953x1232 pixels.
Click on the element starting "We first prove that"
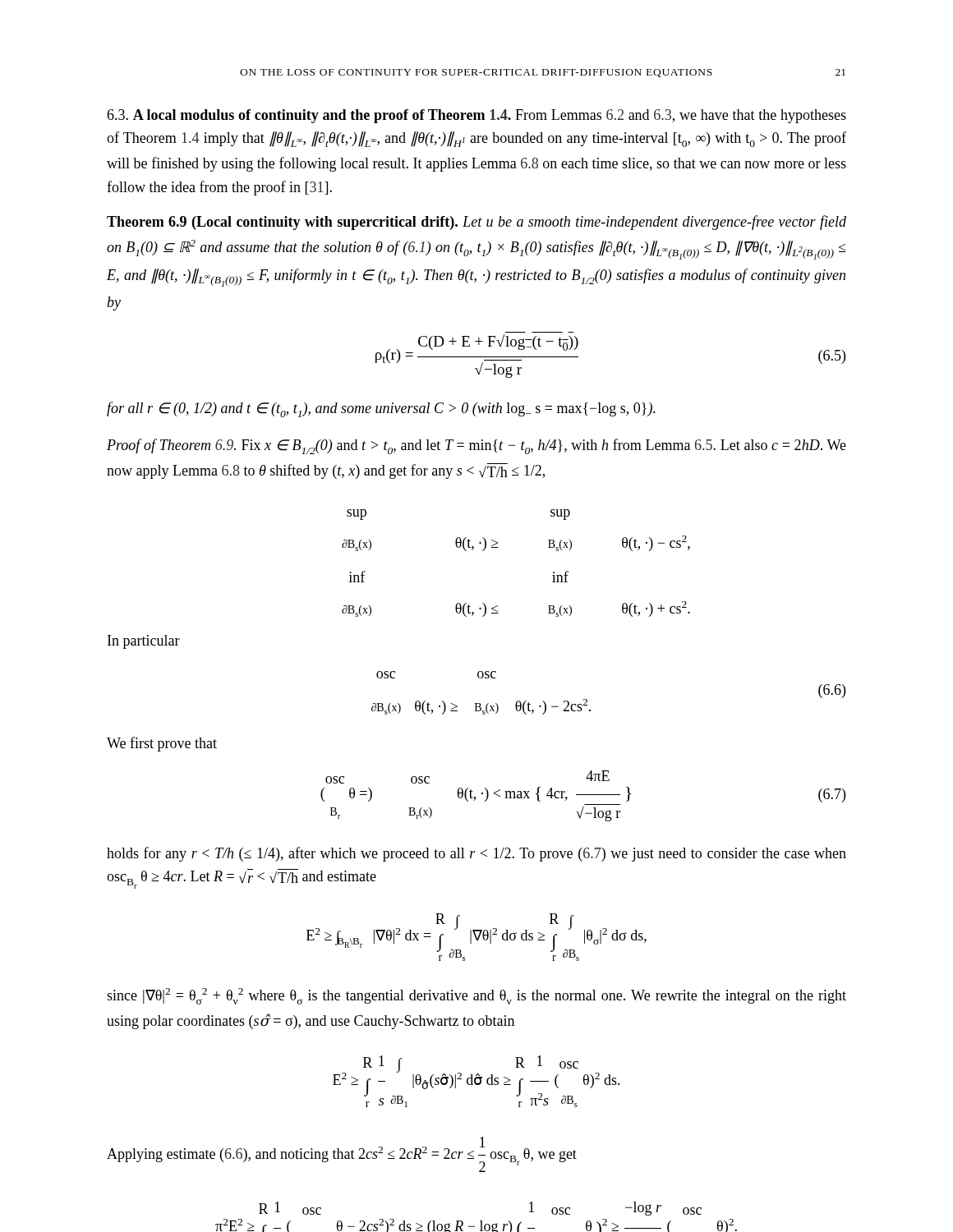(x=162, y=743)
